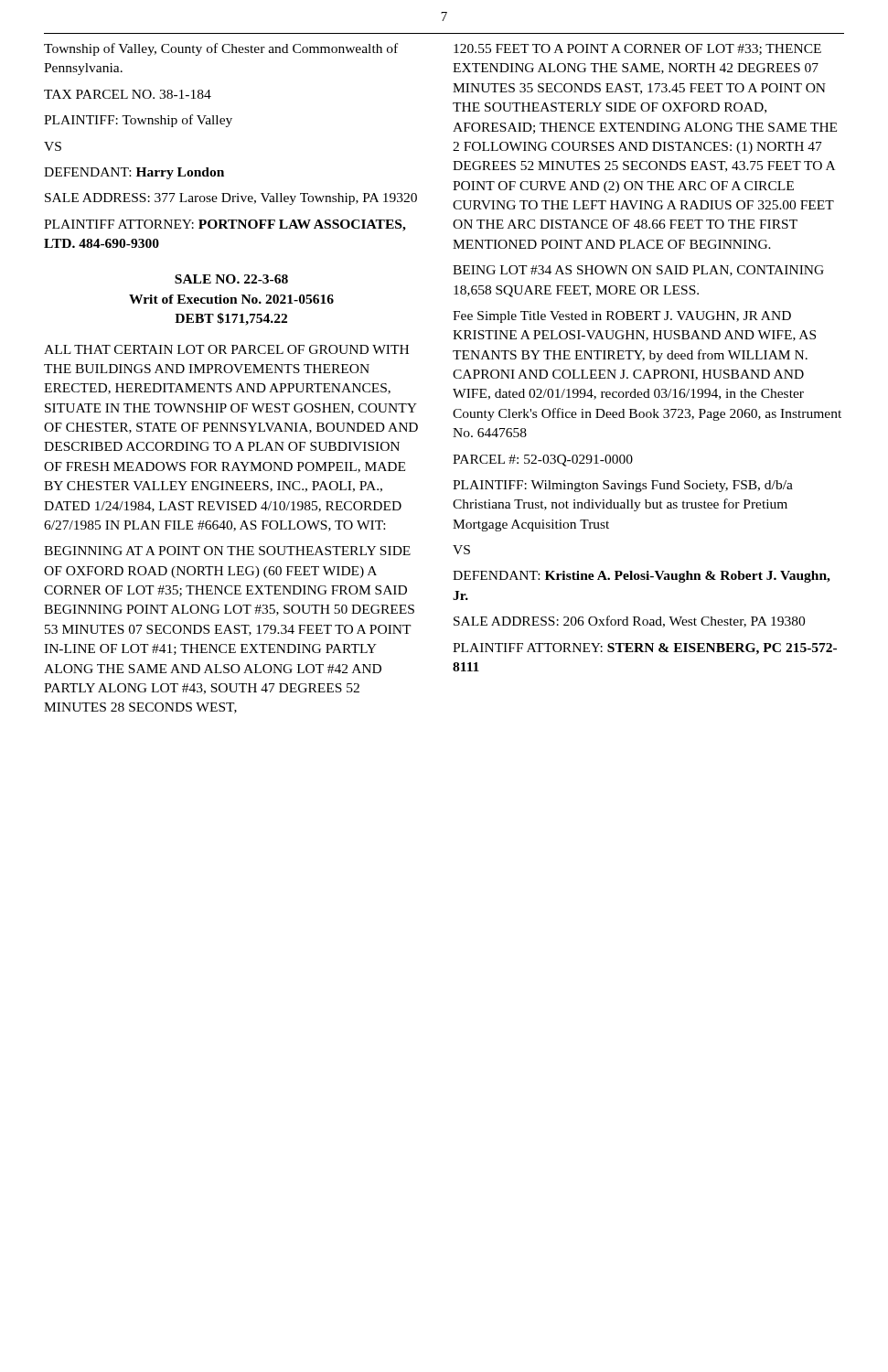Screen dimensions: 1372x888
Task: Click the passage that begins "SALE ADDRESS: 206 Oxford Road,"
Action: 629,621
